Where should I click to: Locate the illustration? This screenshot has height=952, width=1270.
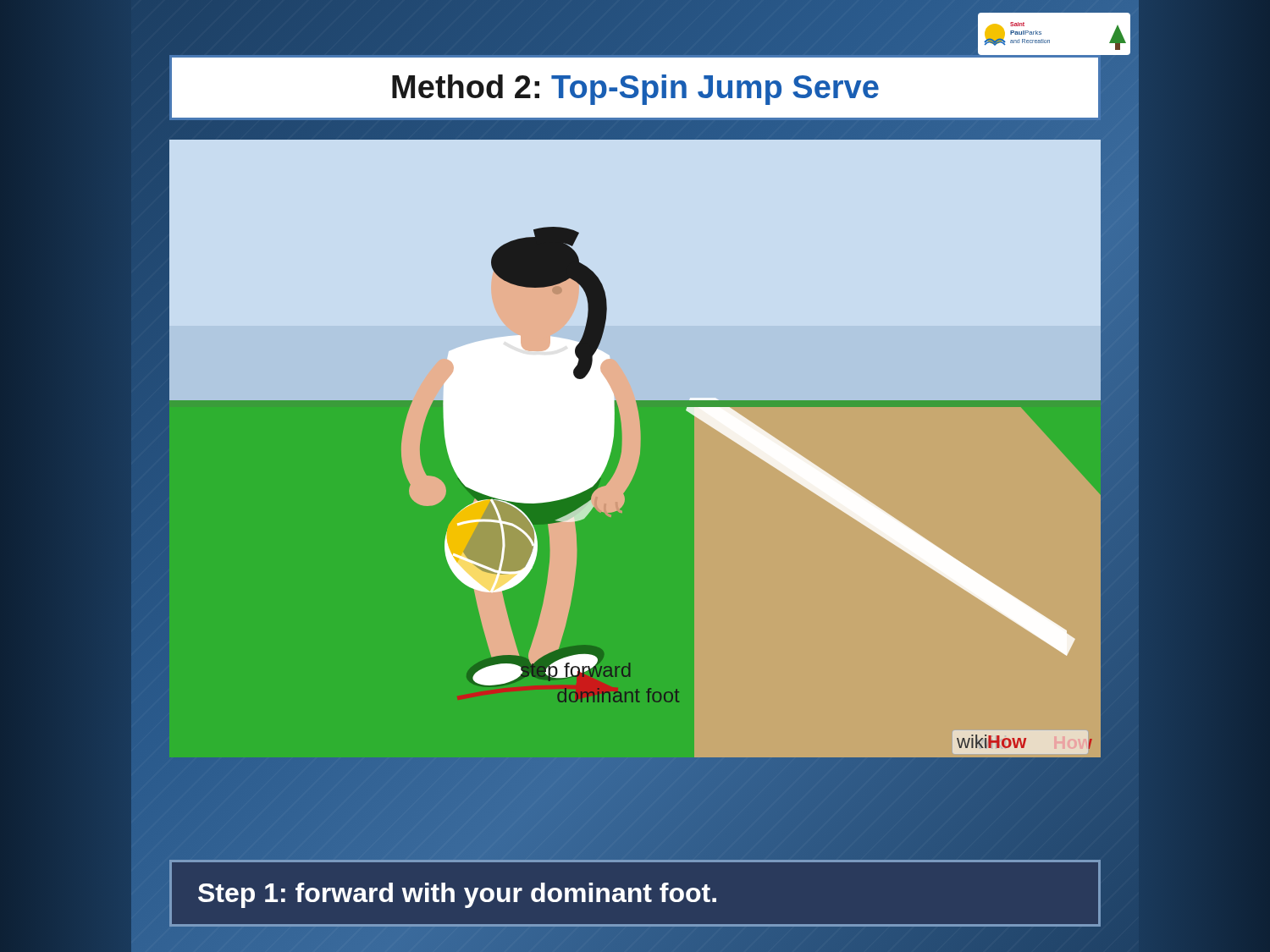tap(635, 449)
